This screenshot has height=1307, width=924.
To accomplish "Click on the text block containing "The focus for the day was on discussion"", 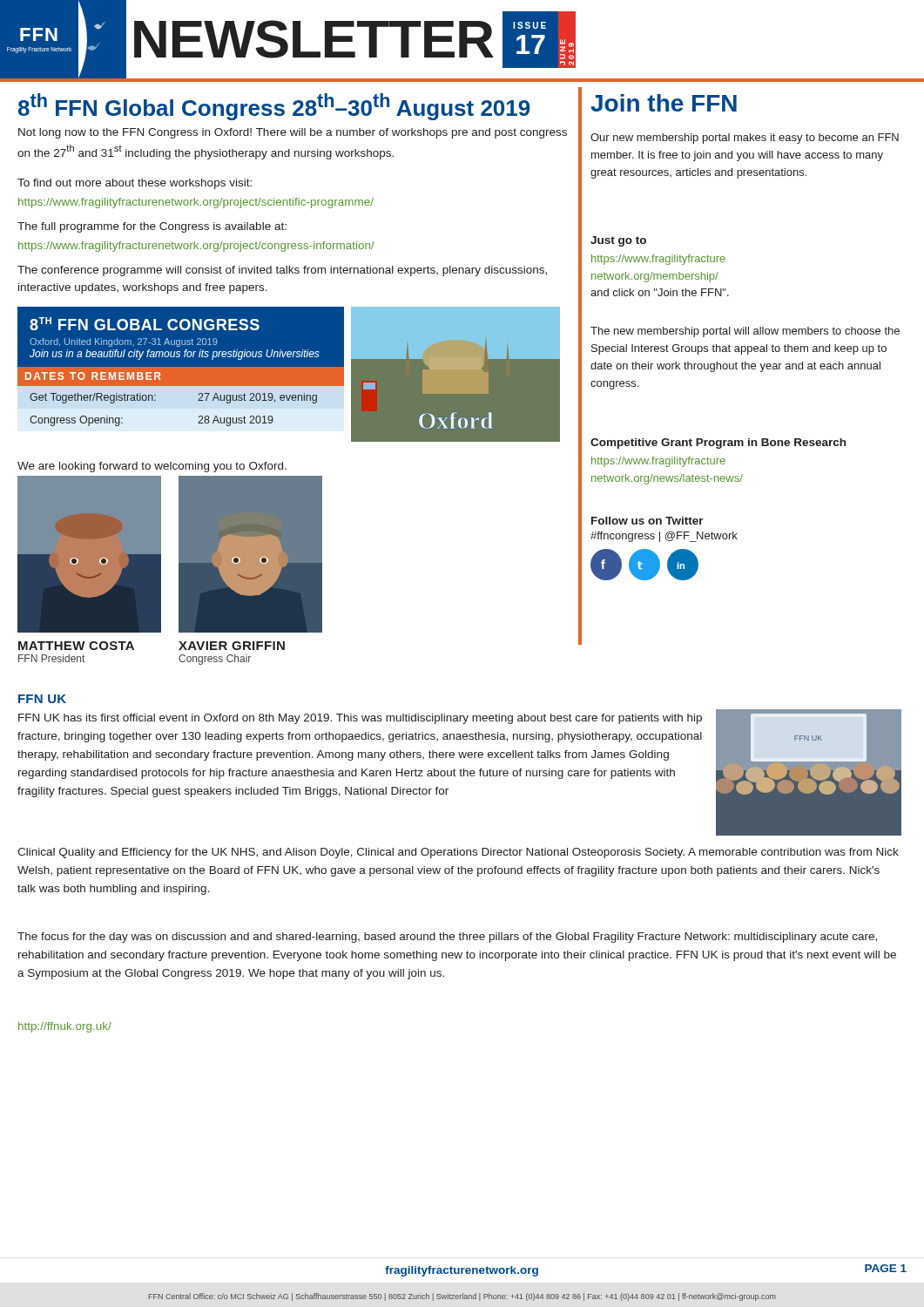I will (462, 955).
